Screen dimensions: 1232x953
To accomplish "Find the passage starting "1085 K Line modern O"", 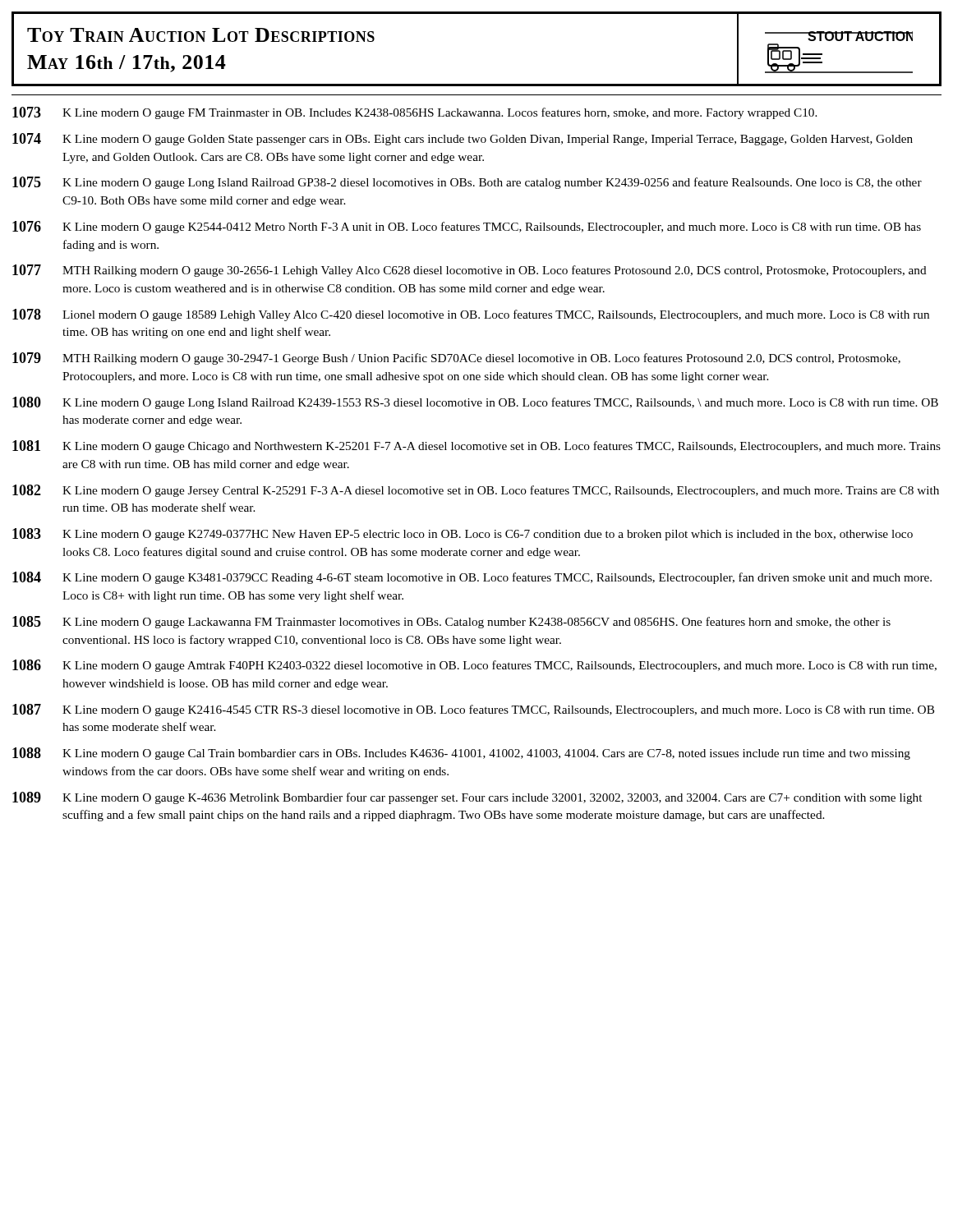I will pyautogui.click(x=476, y=630).
